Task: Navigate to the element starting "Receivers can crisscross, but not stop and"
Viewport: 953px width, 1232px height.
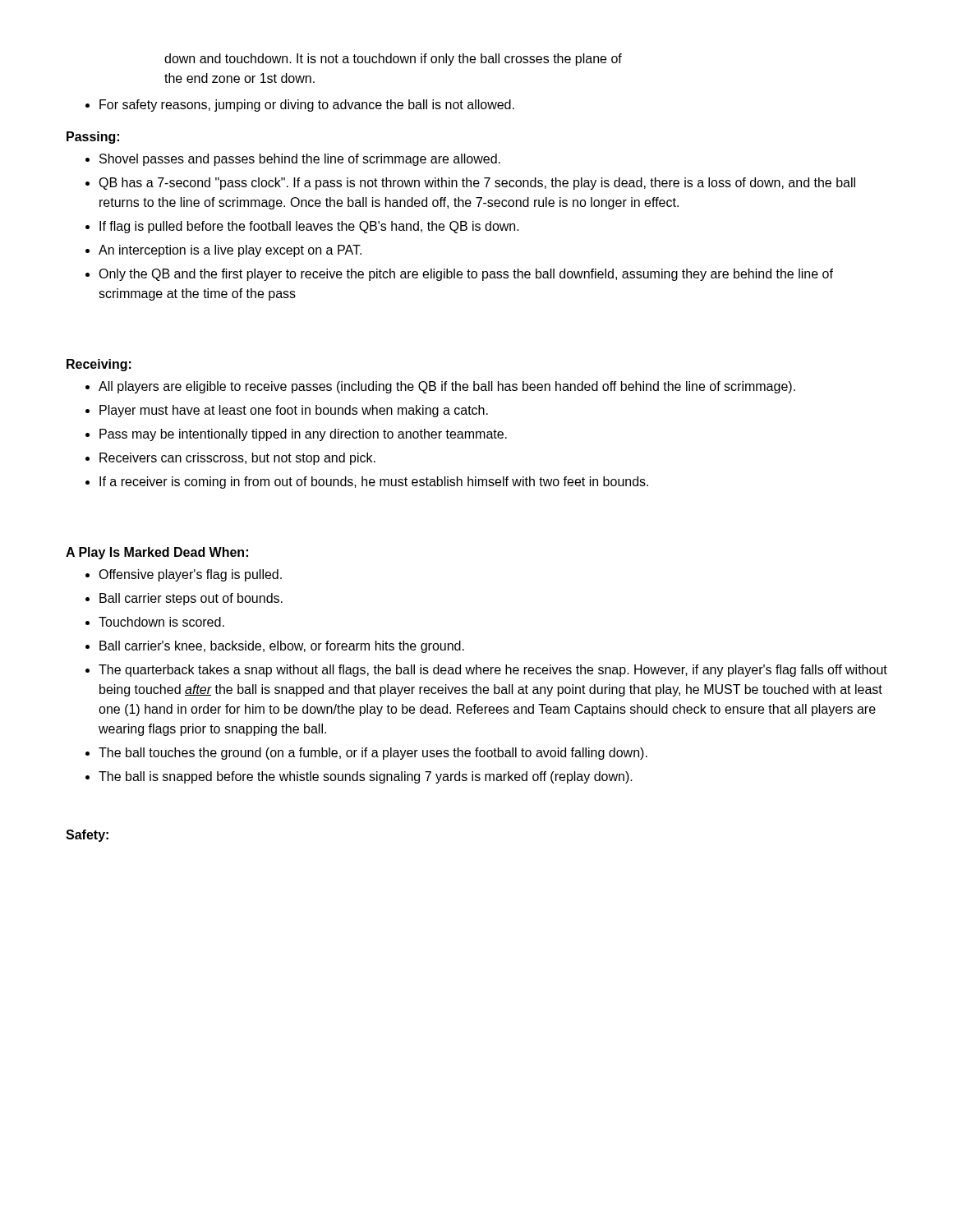Action: click(x=237, y=459)
